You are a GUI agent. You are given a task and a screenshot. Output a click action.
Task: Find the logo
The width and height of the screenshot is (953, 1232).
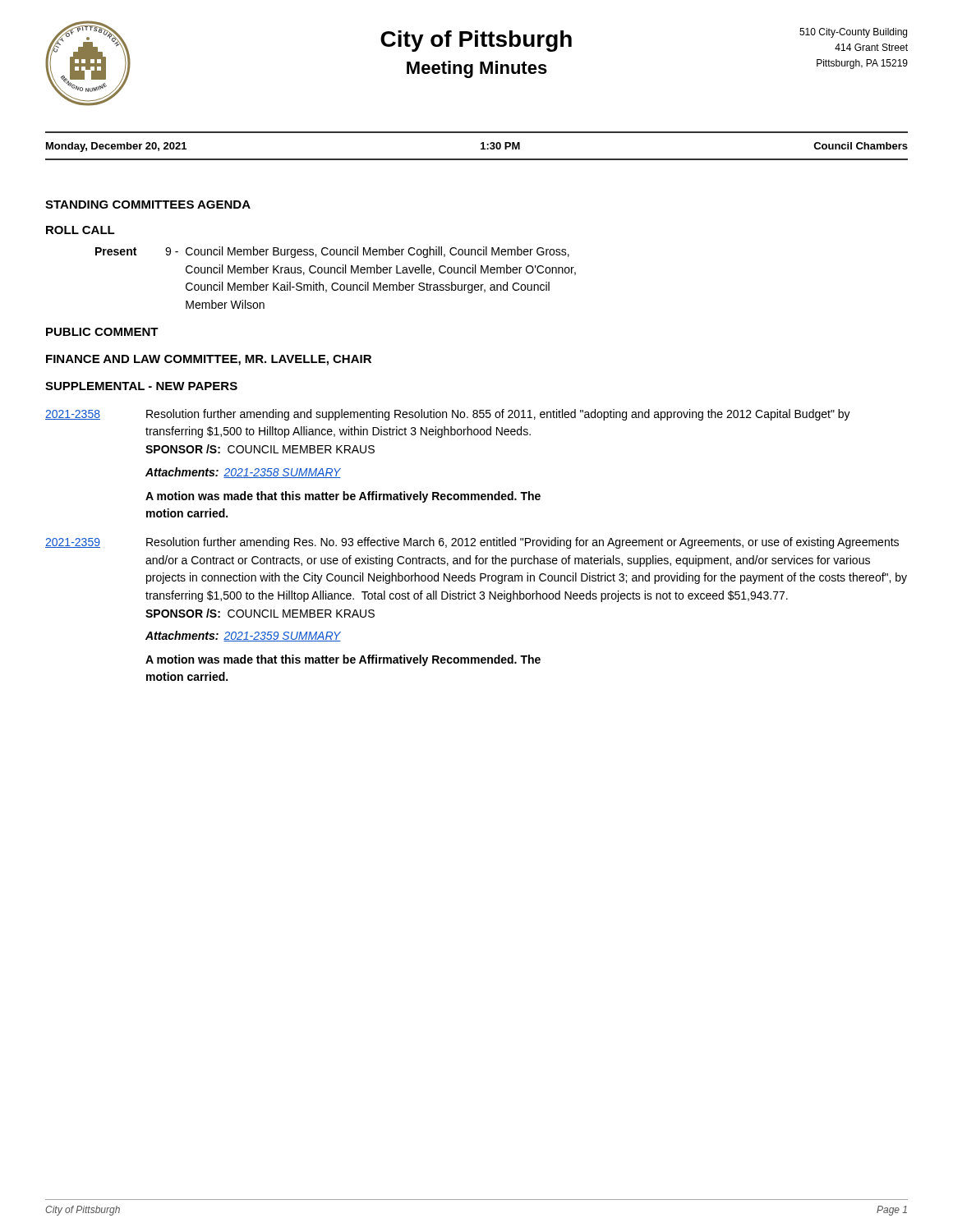[x=88, y=64]
